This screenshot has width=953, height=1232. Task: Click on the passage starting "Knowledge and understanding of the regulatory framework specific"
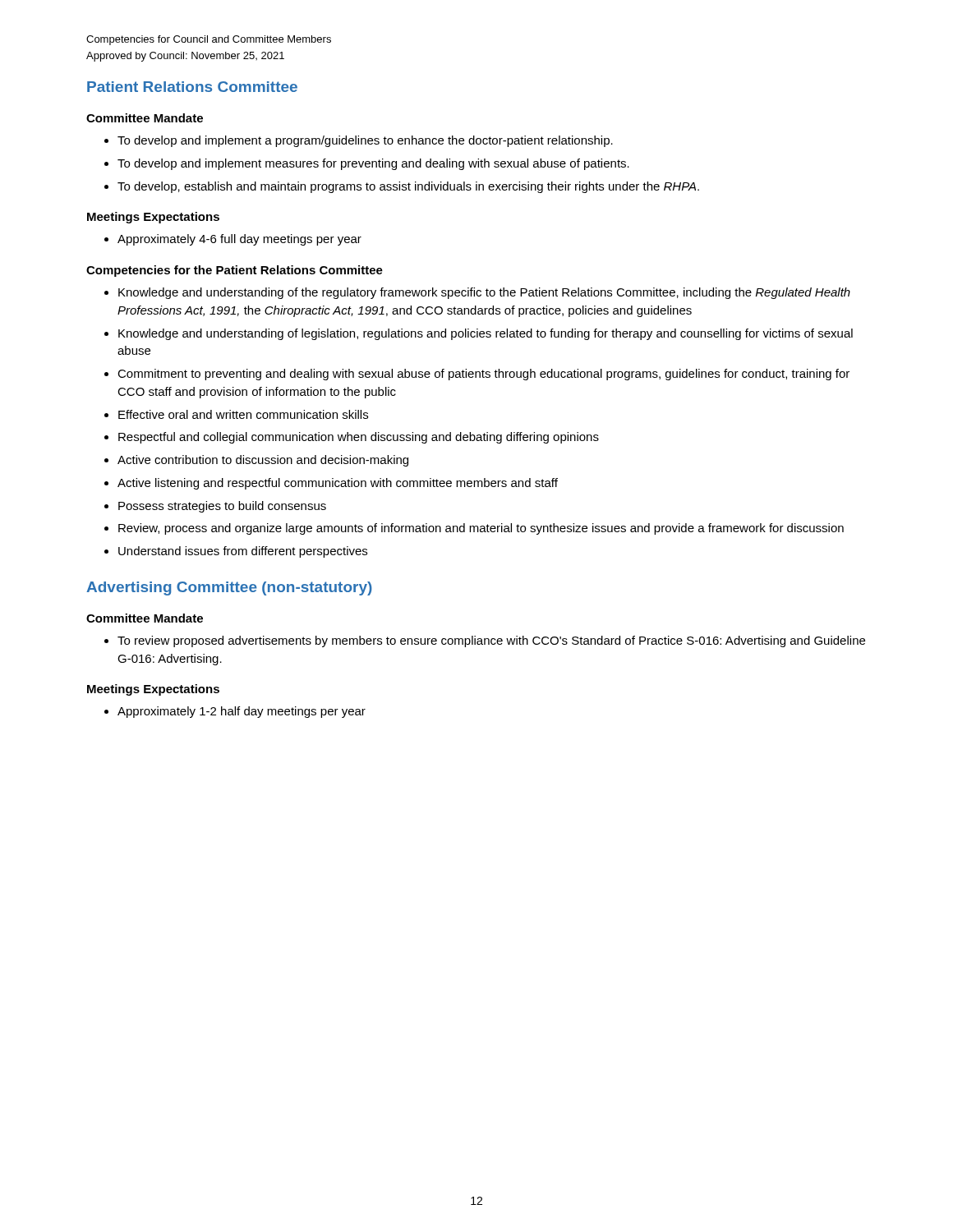[484, 301]
